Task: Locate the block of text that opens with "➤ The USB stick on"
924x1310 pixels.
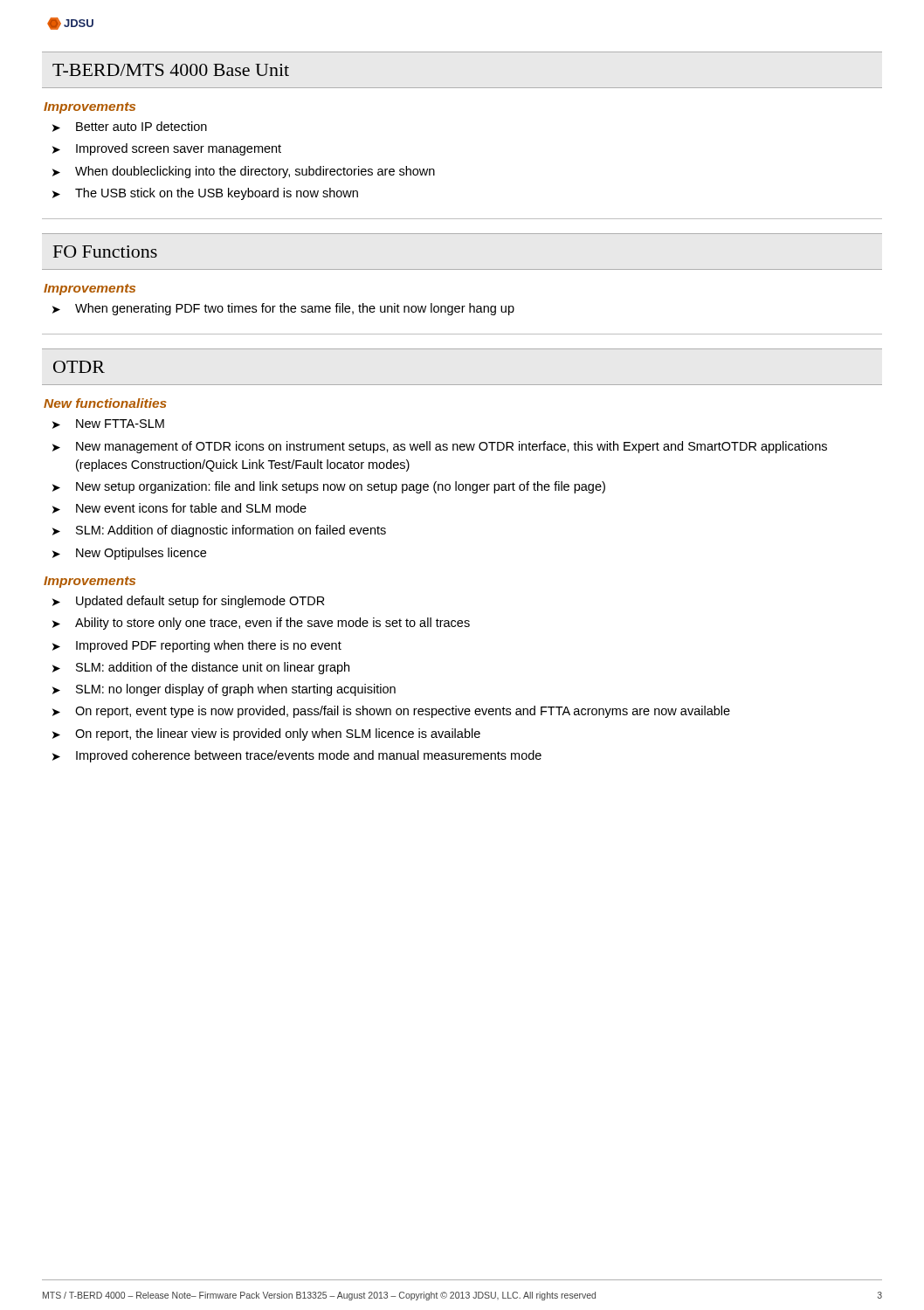Action: 205,194
